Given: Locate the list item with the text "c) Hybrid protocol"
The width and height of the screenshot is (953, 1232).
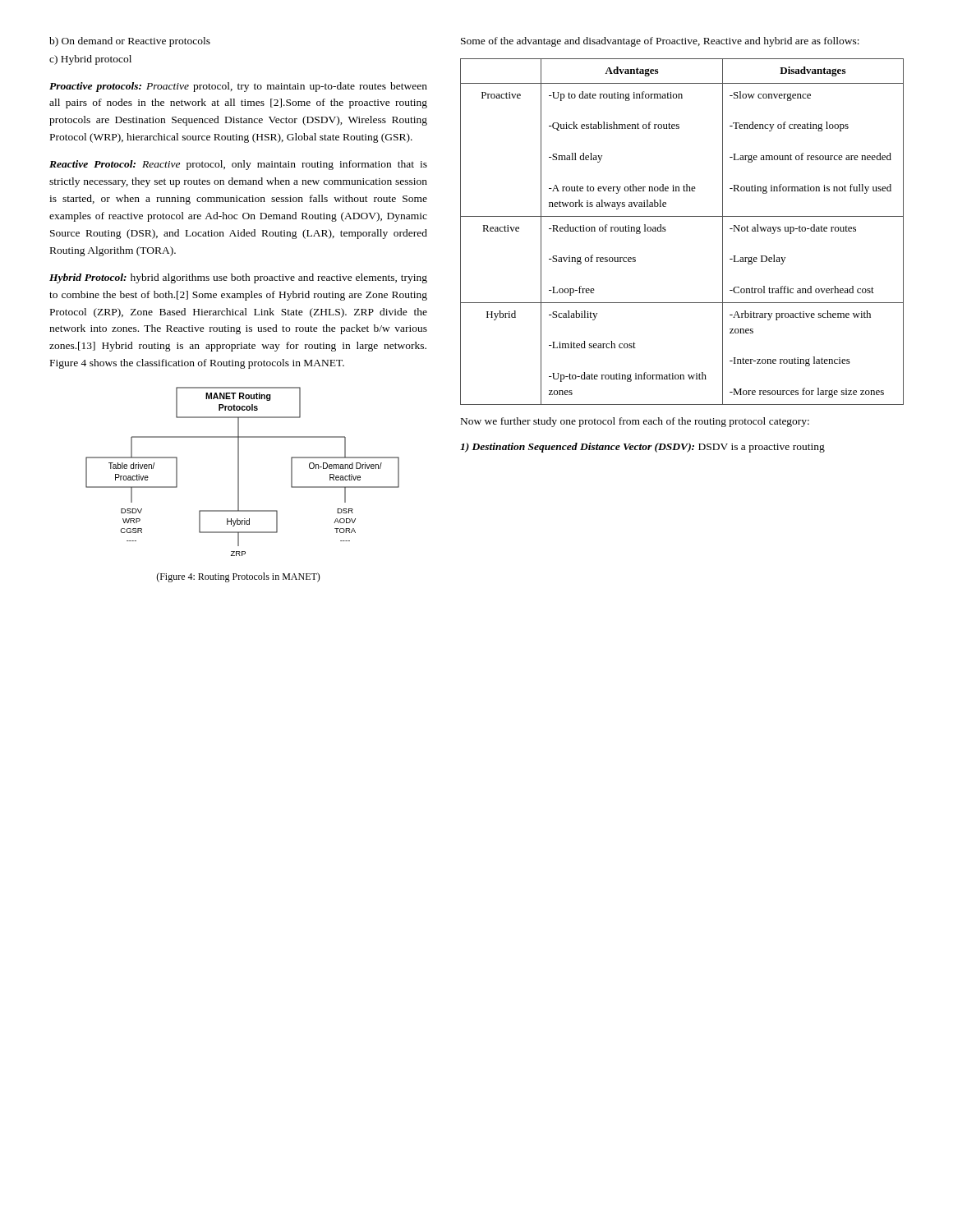Looking at the screenshot, I should coord(91,59).
